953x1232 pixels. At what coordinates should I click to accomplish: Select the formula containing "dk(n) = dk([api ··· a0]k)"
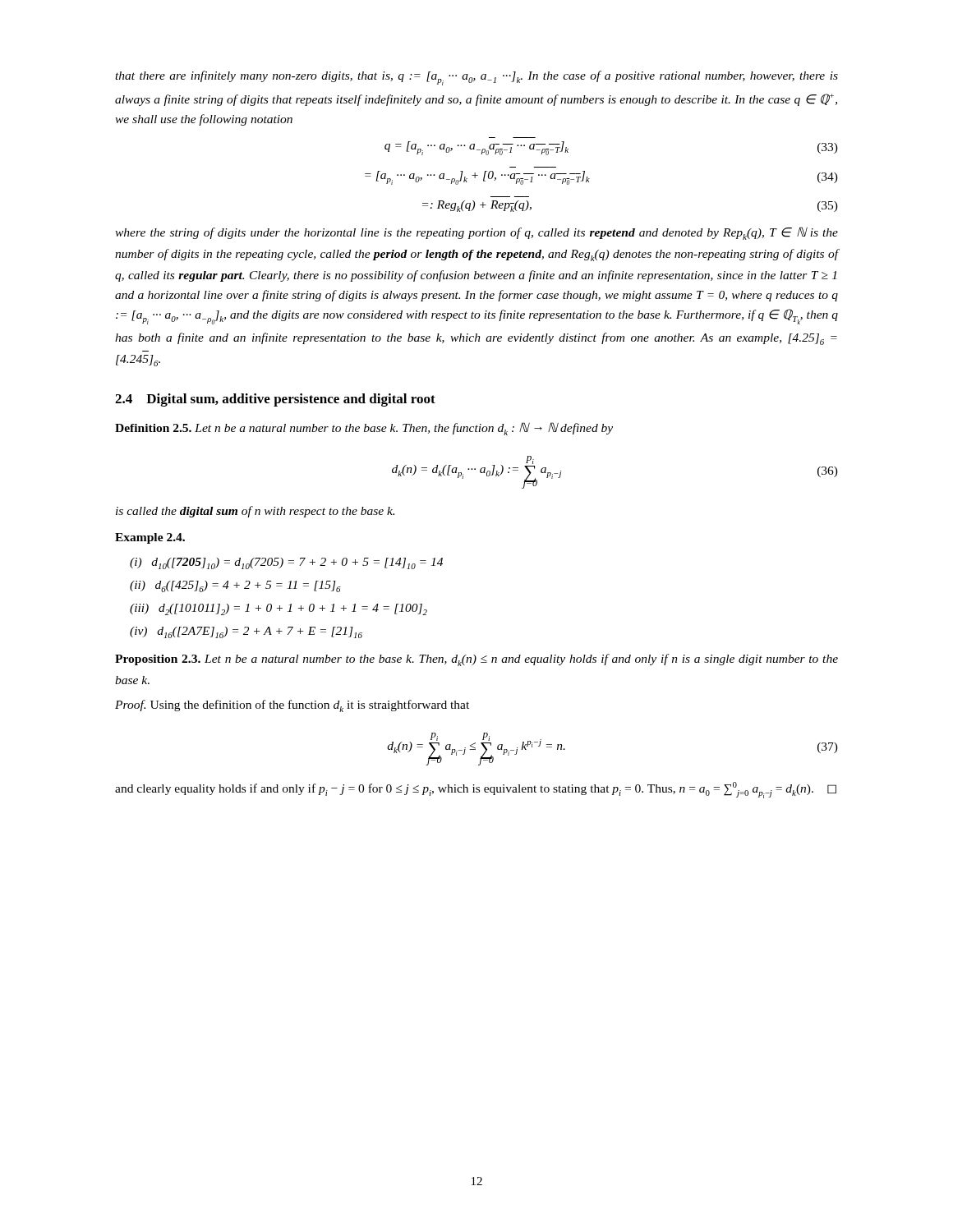pyautogui.click(x=448, y=472)
